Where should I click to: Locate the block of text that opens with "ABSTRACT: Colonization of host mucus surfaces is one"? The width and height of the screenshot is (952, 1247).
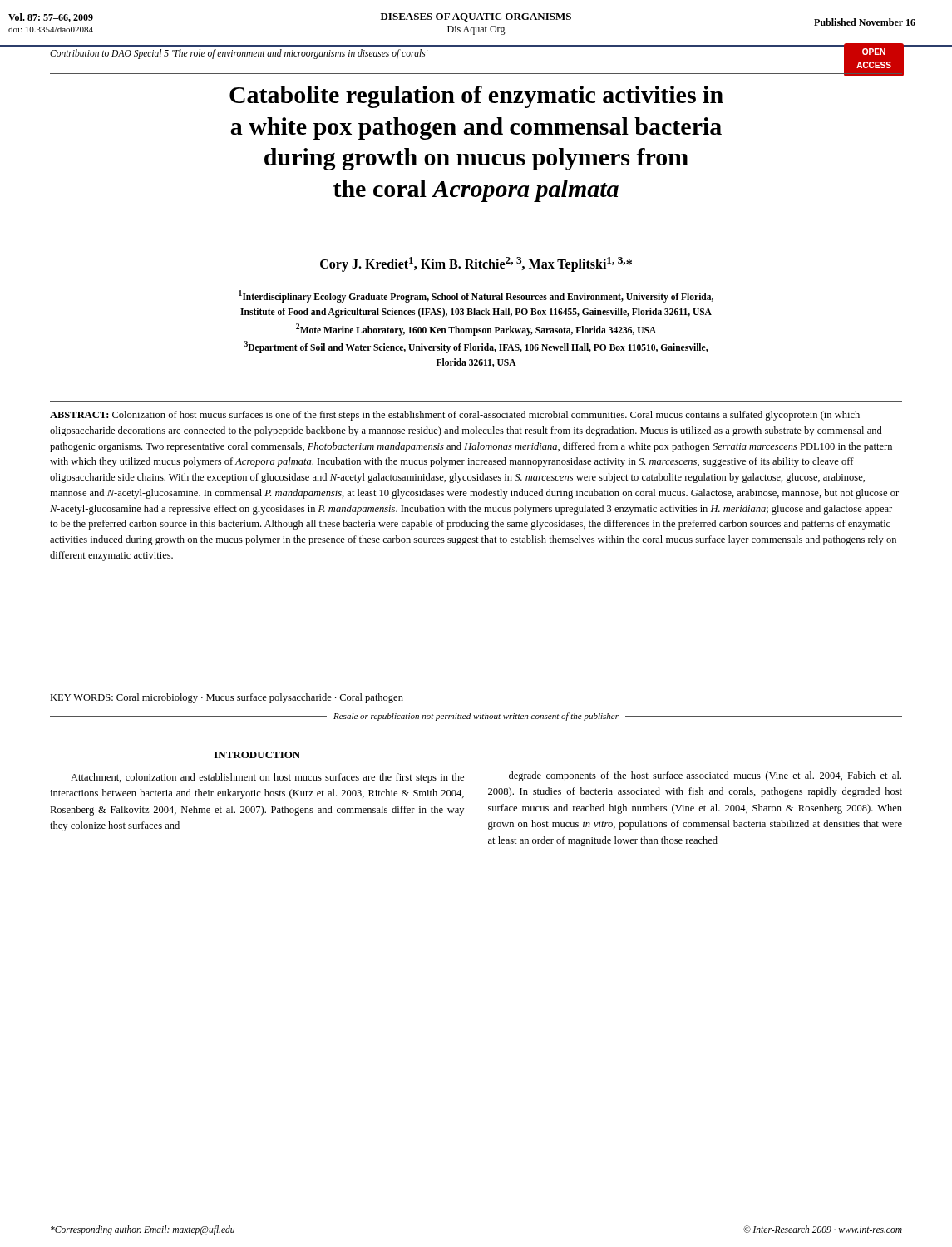[x=476, y=485]
